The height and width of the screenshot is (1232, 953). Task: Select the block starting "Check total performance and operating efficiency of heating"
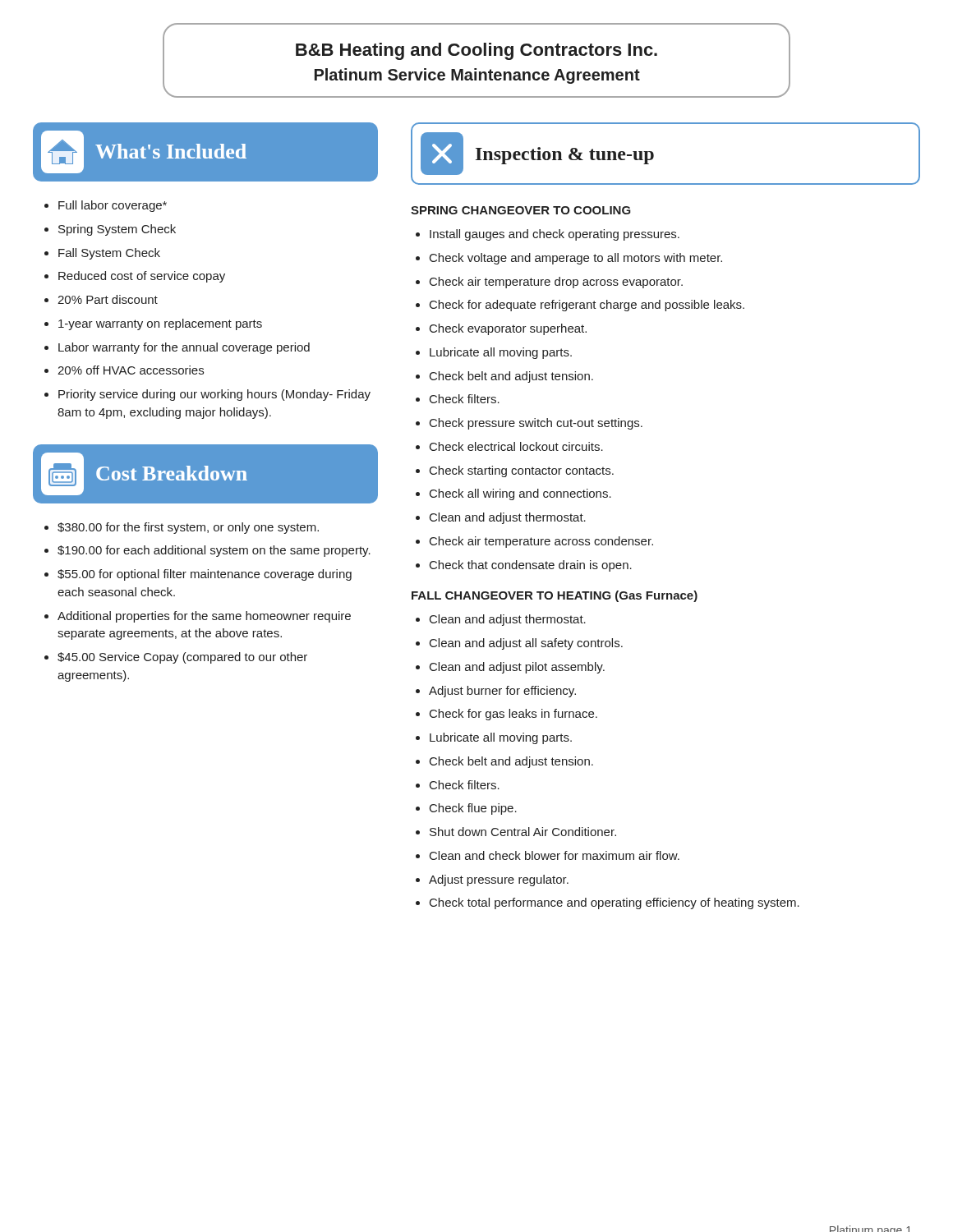coord(614,902)
